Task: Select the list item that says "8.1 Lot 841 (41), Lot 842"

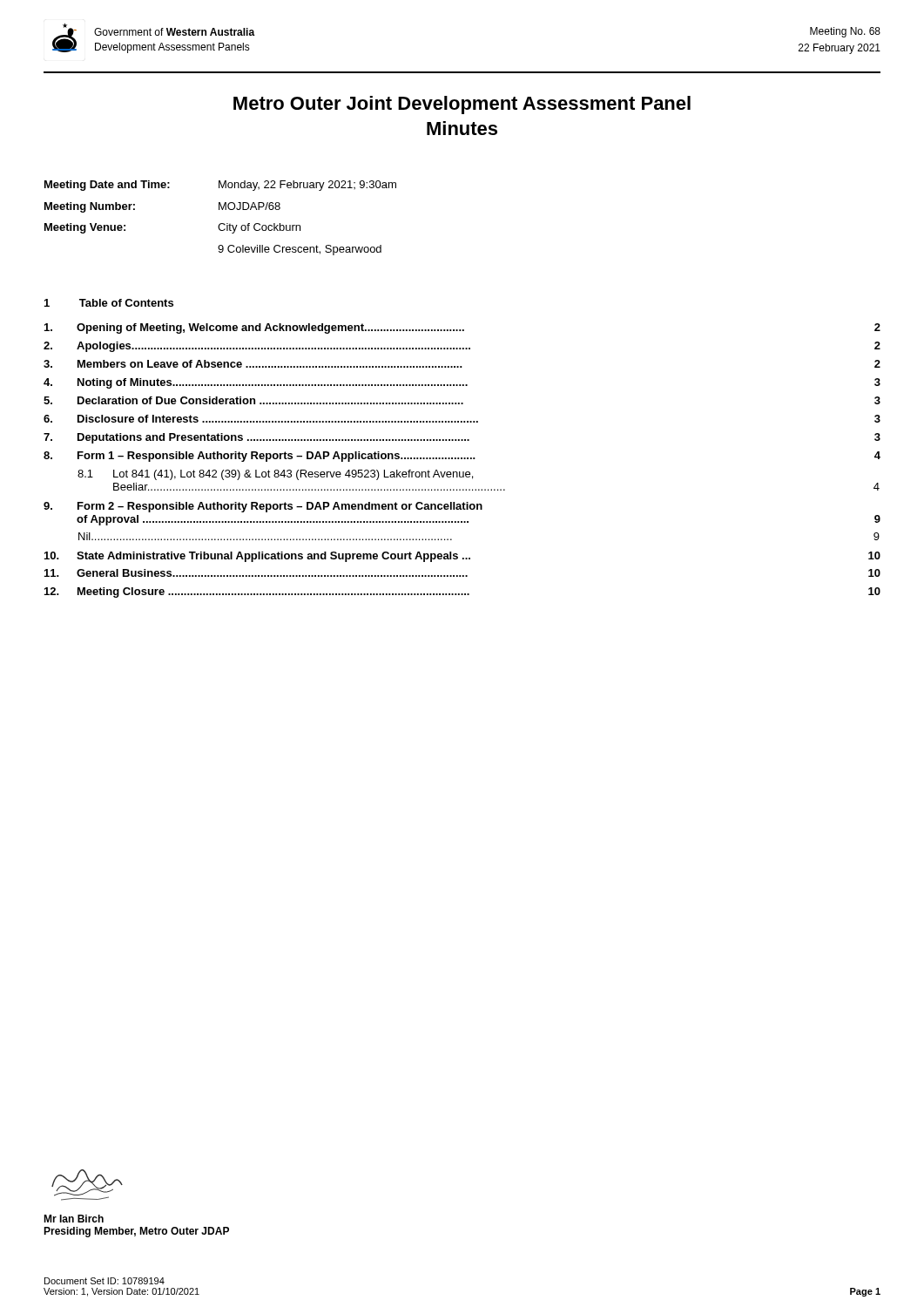Action: [x=462, y=480]
